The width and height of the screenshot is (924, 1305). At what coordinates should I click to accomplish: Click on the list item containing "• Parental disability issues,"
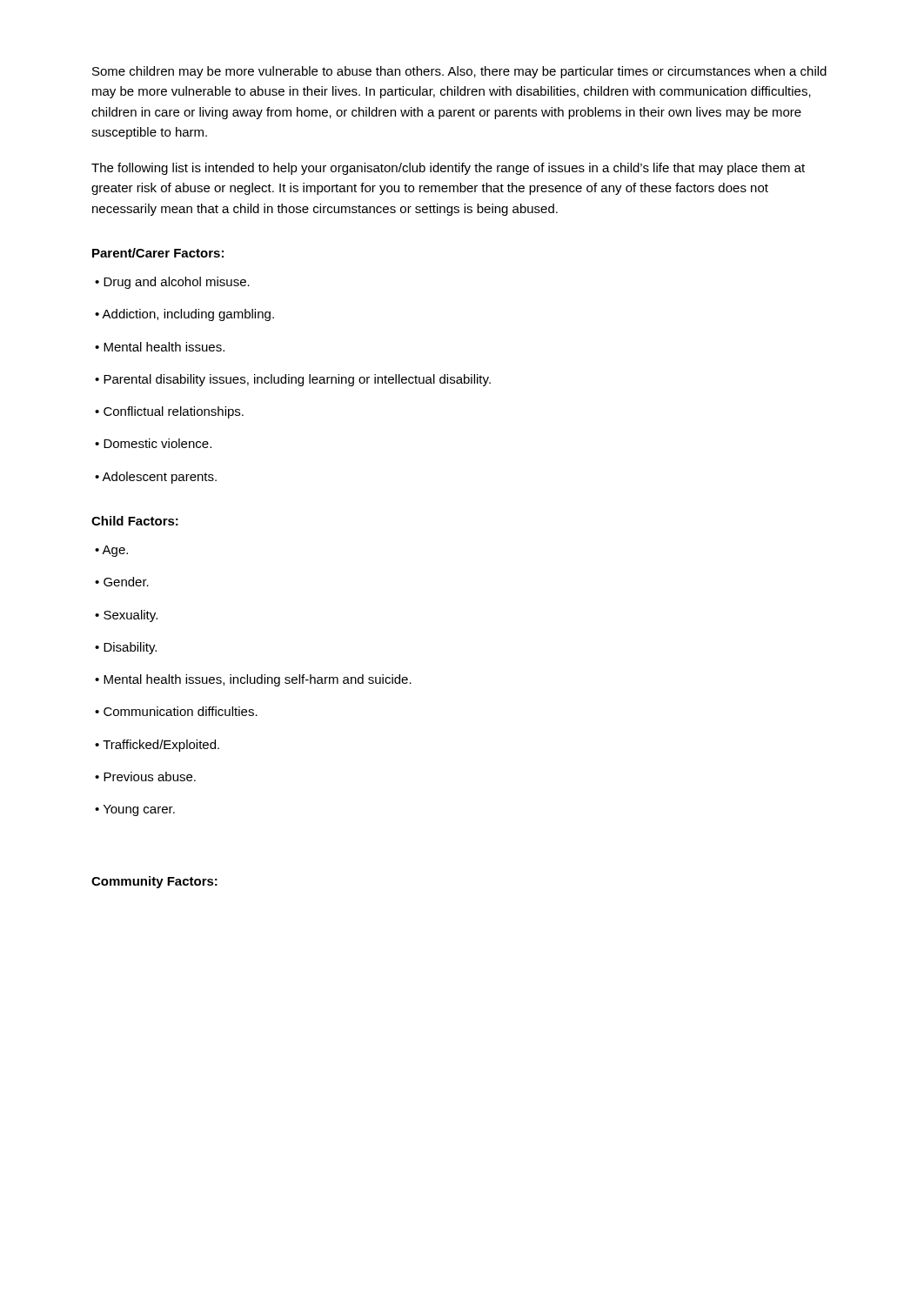pos(293,379)
